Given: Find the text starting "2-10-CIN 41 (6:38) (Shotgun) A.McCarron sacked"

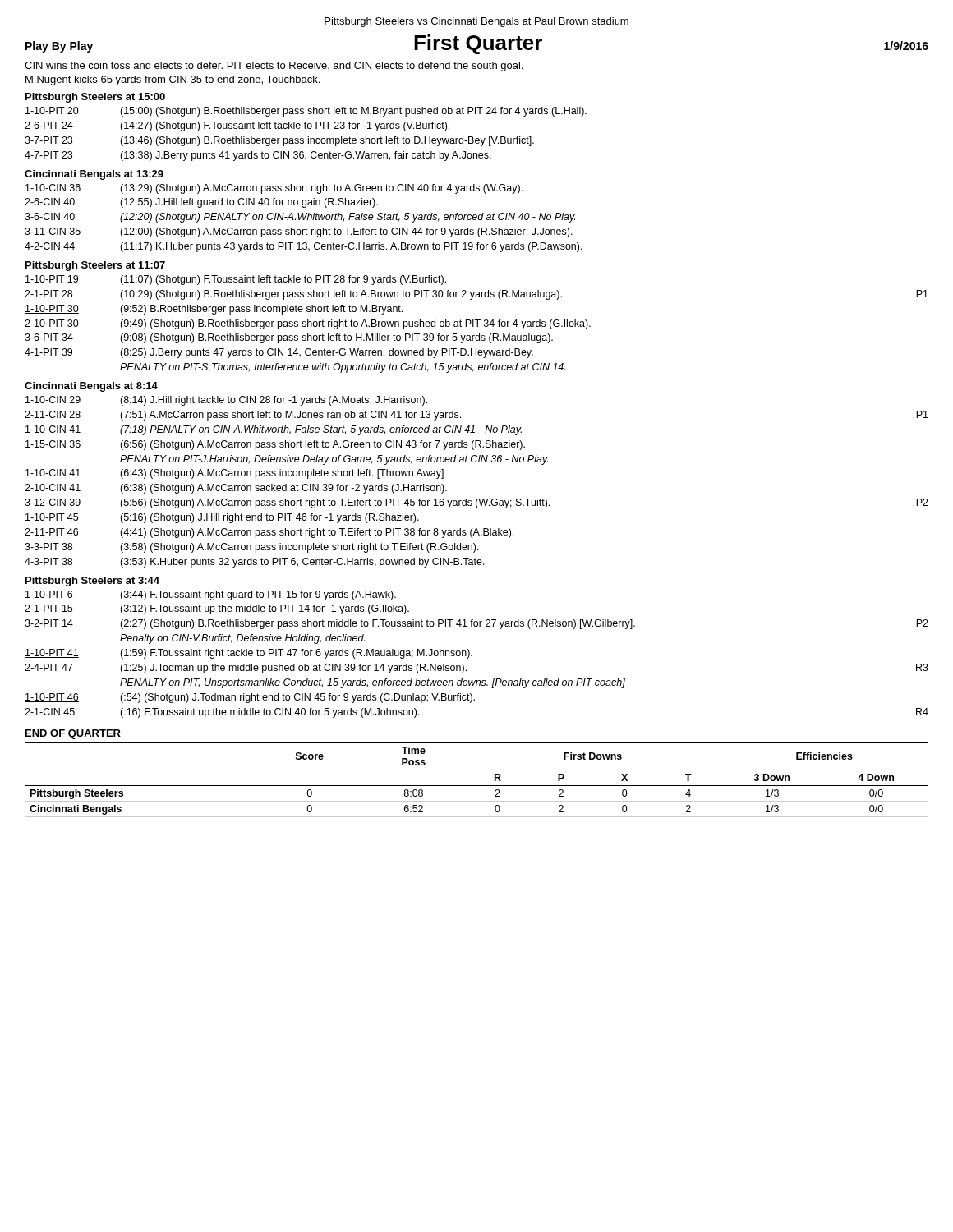Looking at the screenshot, I should click(464, 488).
